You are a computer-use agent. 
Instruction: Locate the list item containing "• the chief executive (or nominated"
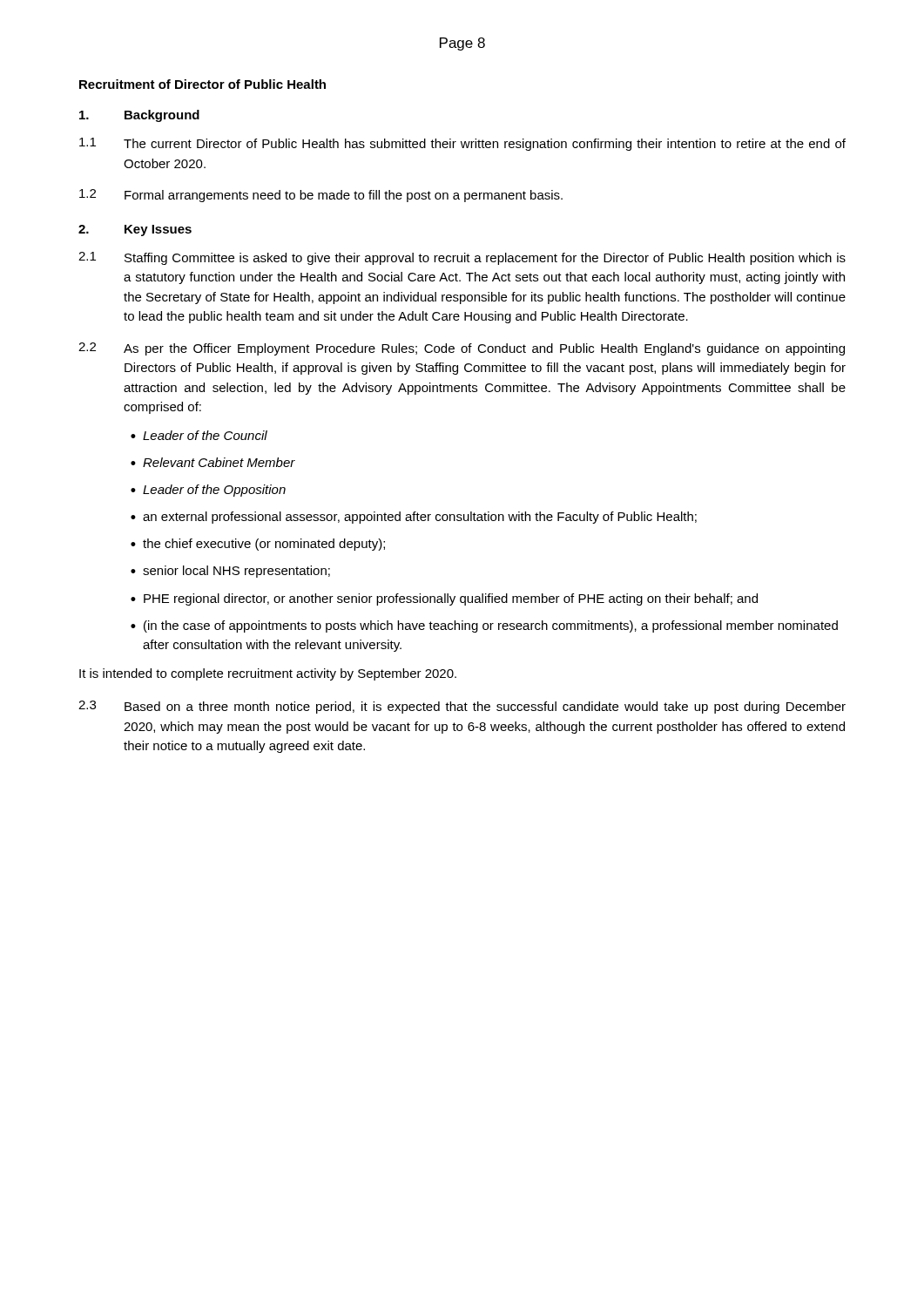tap(258, 545)
